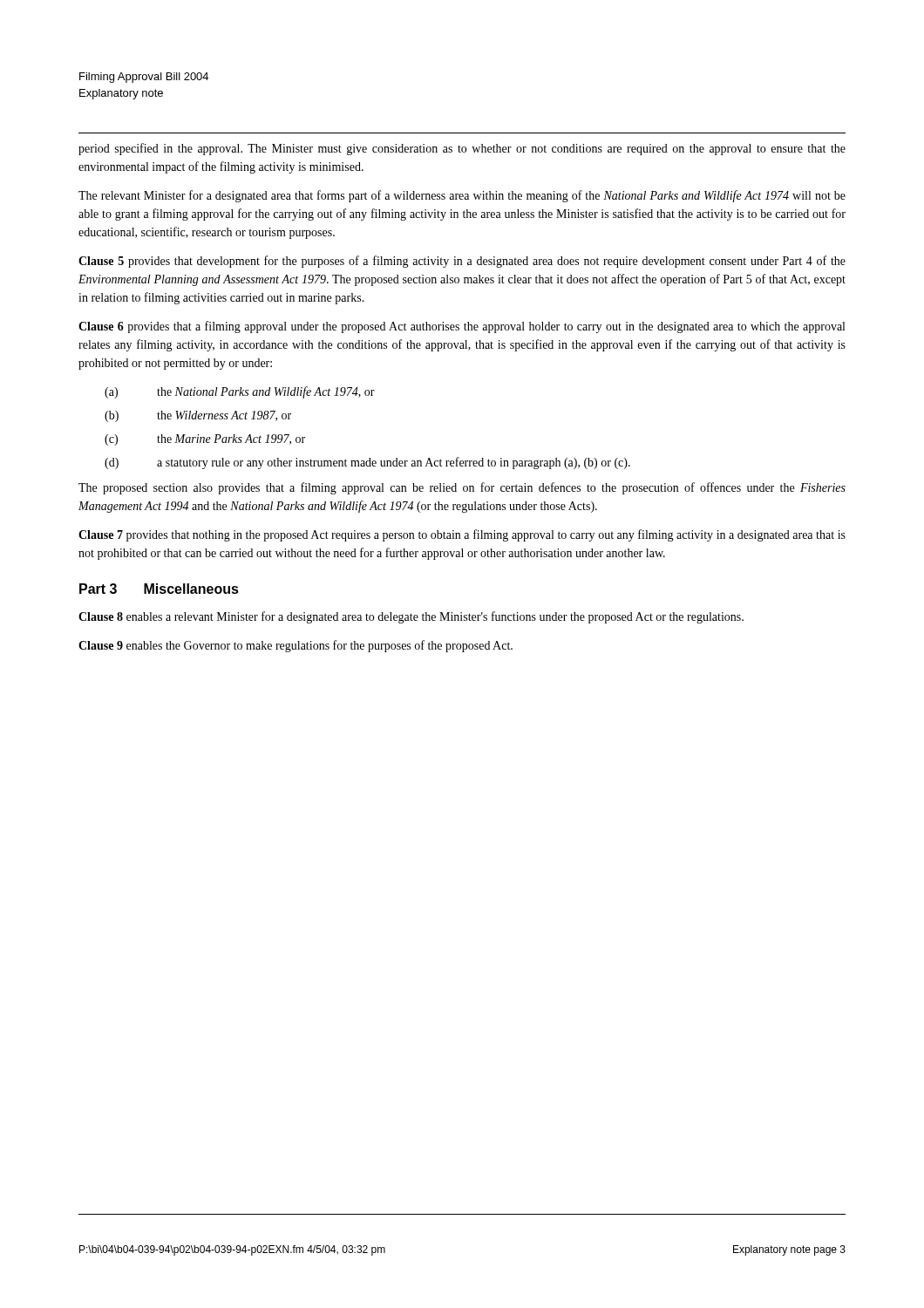Where is the passage that starts "period specified in the"?

pos(462,158)
